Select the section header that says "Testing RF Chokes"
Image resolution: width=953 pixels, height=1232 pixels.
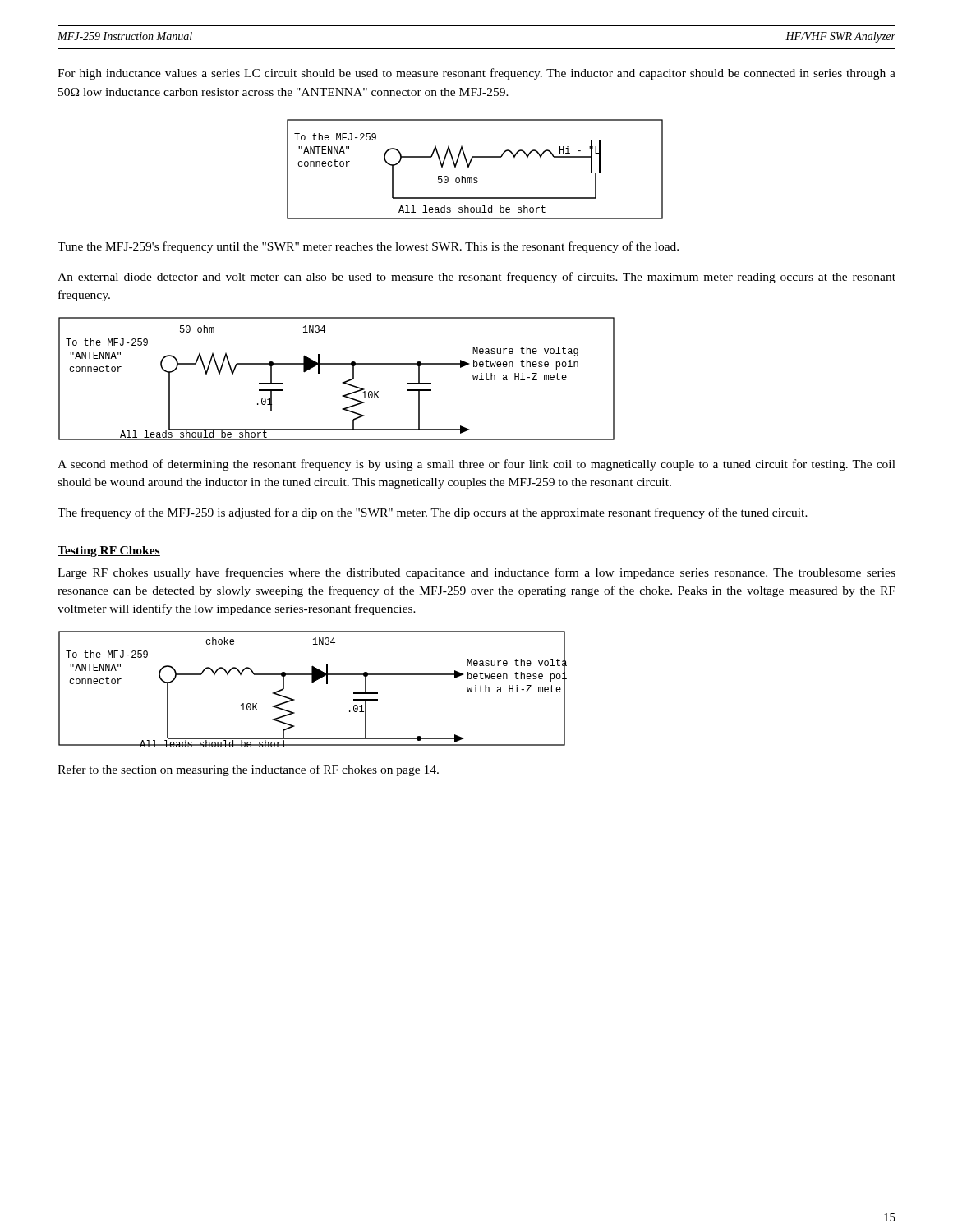pyautogui.click(x=109, y=550)
